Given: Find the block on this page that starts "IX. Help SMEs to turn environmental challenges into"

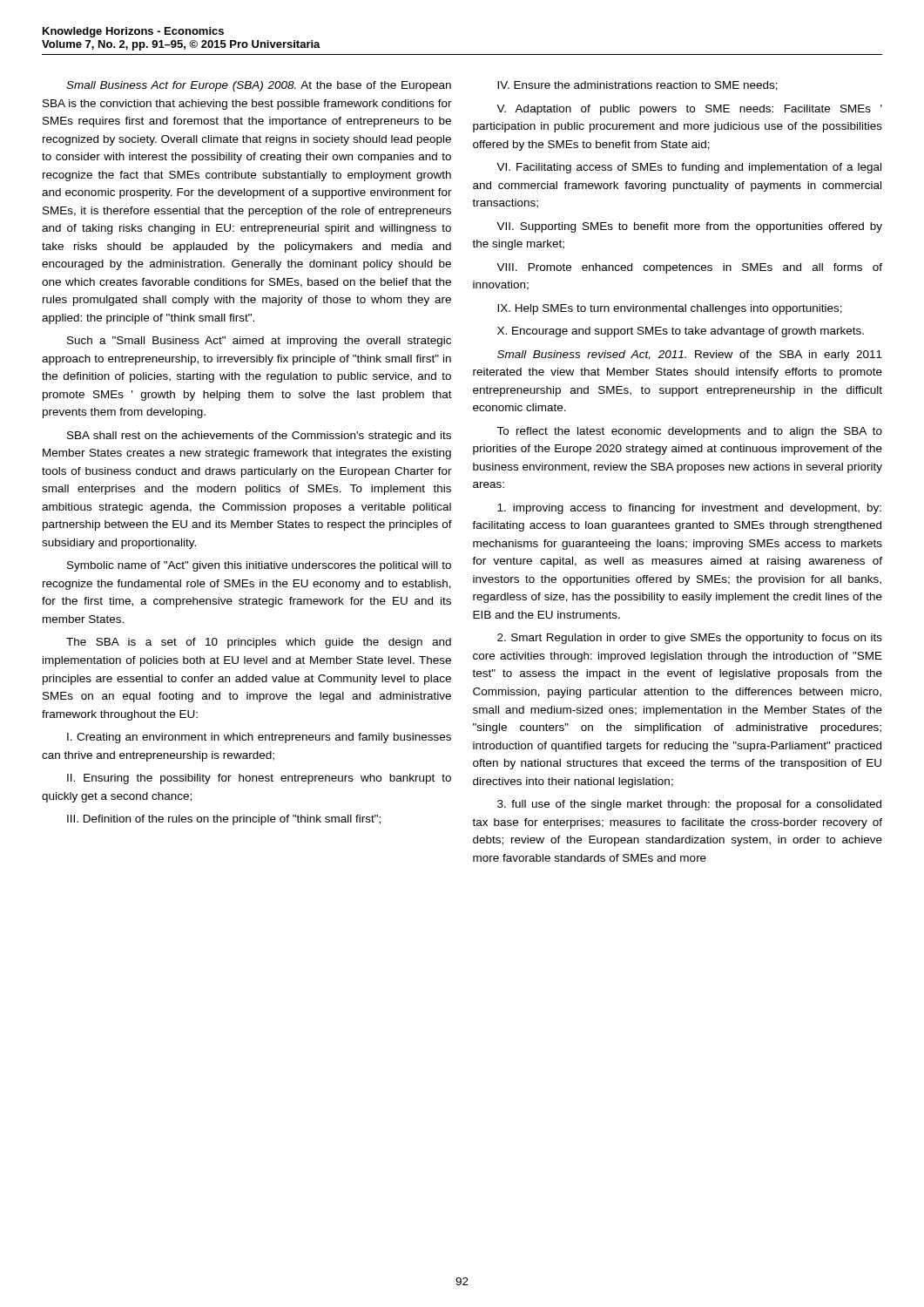Looking at the screenshot, I should coord(670,308).
